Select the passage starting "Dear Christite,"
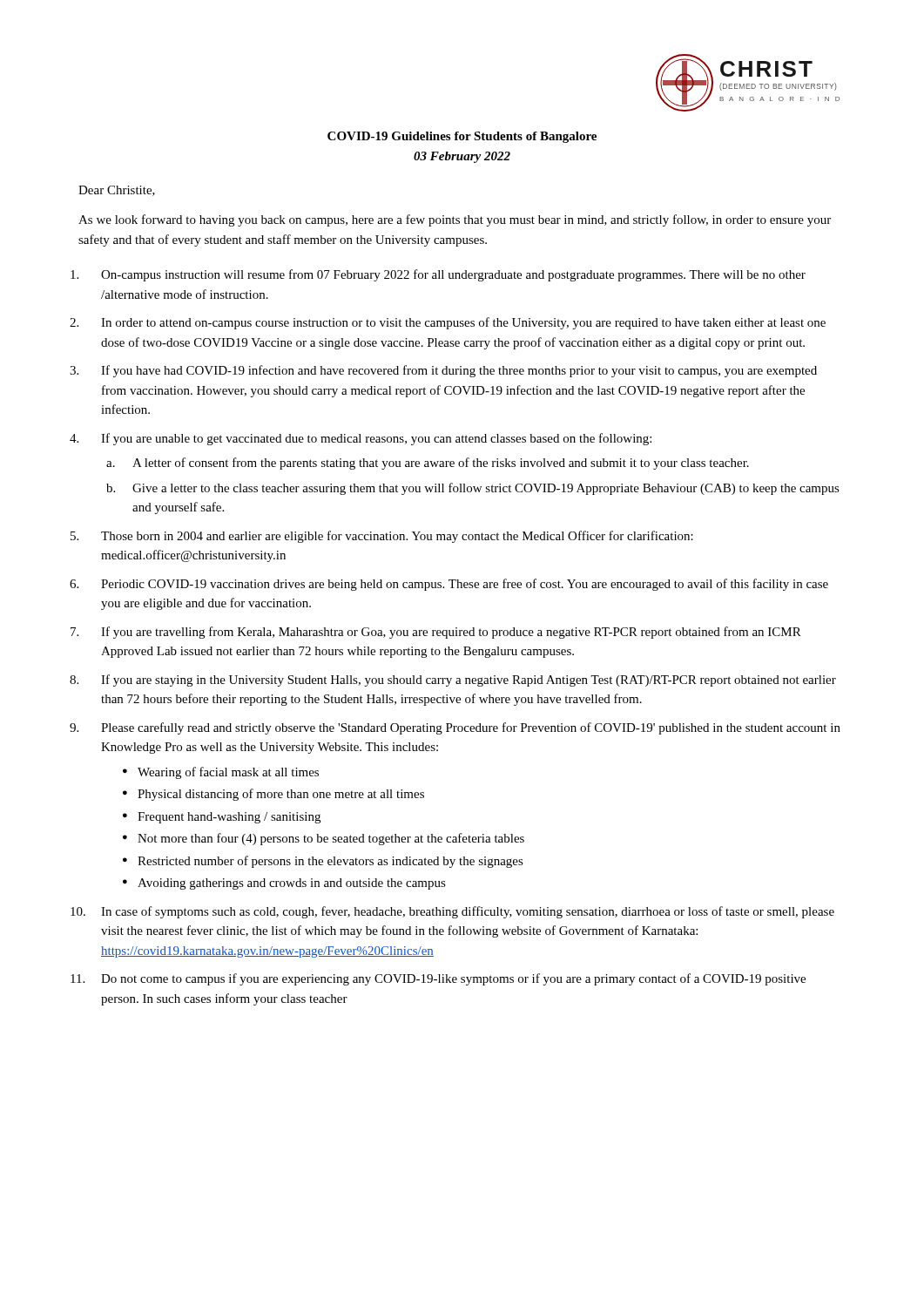The height and width of the screenshot is (1307, 924). click(117, 190)
